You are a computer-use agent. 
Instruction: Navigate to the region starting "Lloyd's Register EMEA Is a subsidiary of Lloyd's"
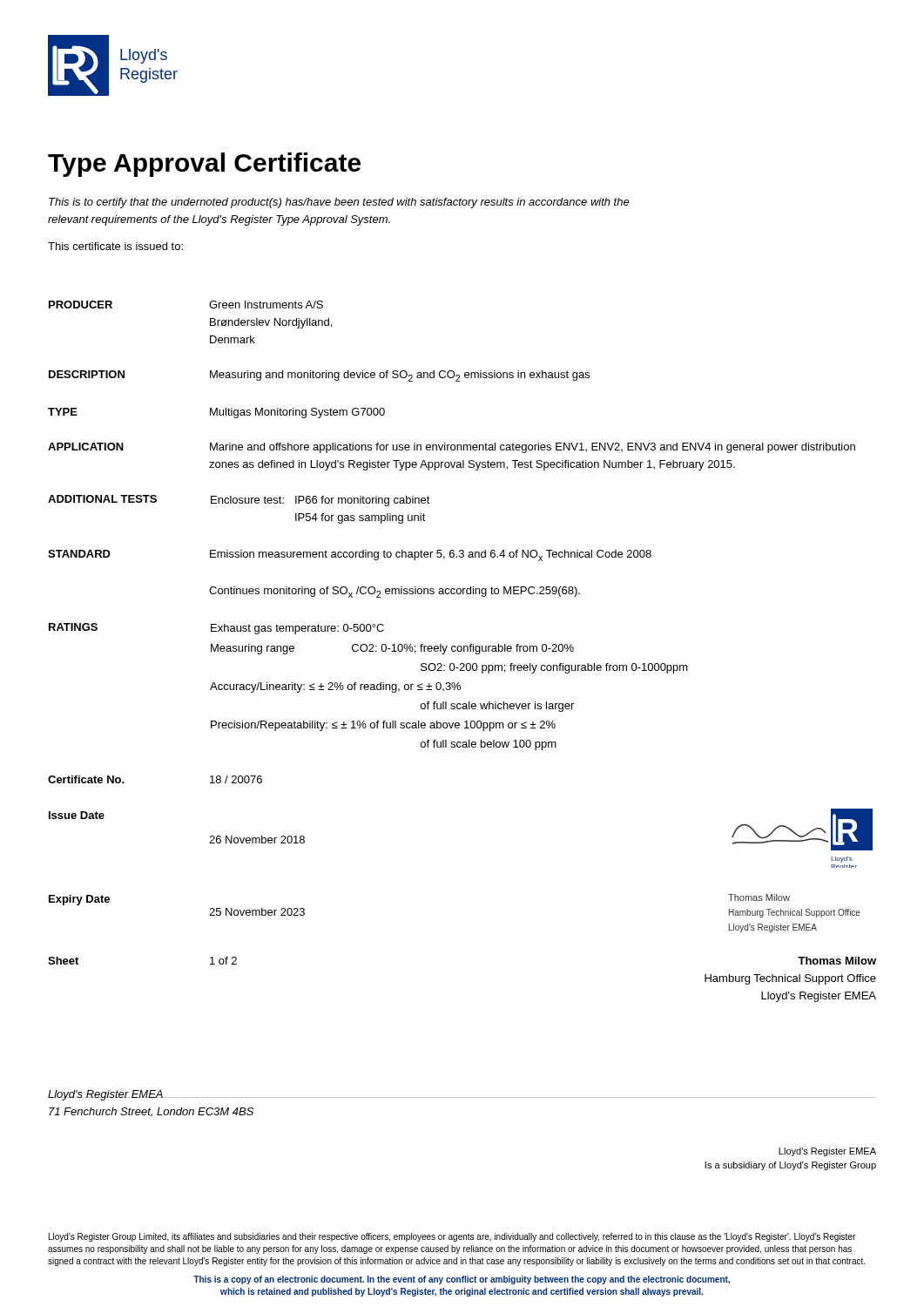point(790,1158)
